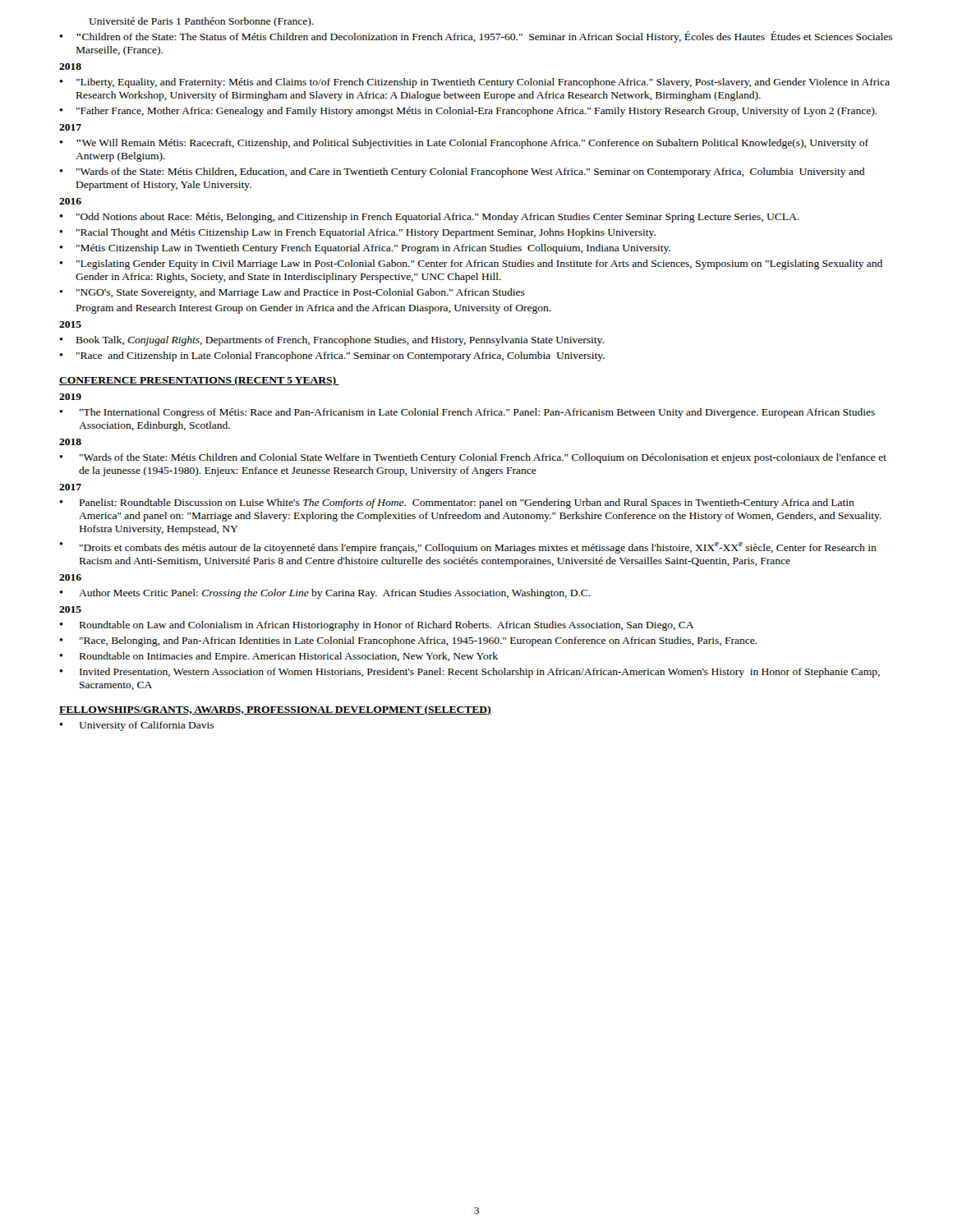
Task: Click the passage that begins "• Panelist: Roundtable Discussion on"
Action: (476, 516)
